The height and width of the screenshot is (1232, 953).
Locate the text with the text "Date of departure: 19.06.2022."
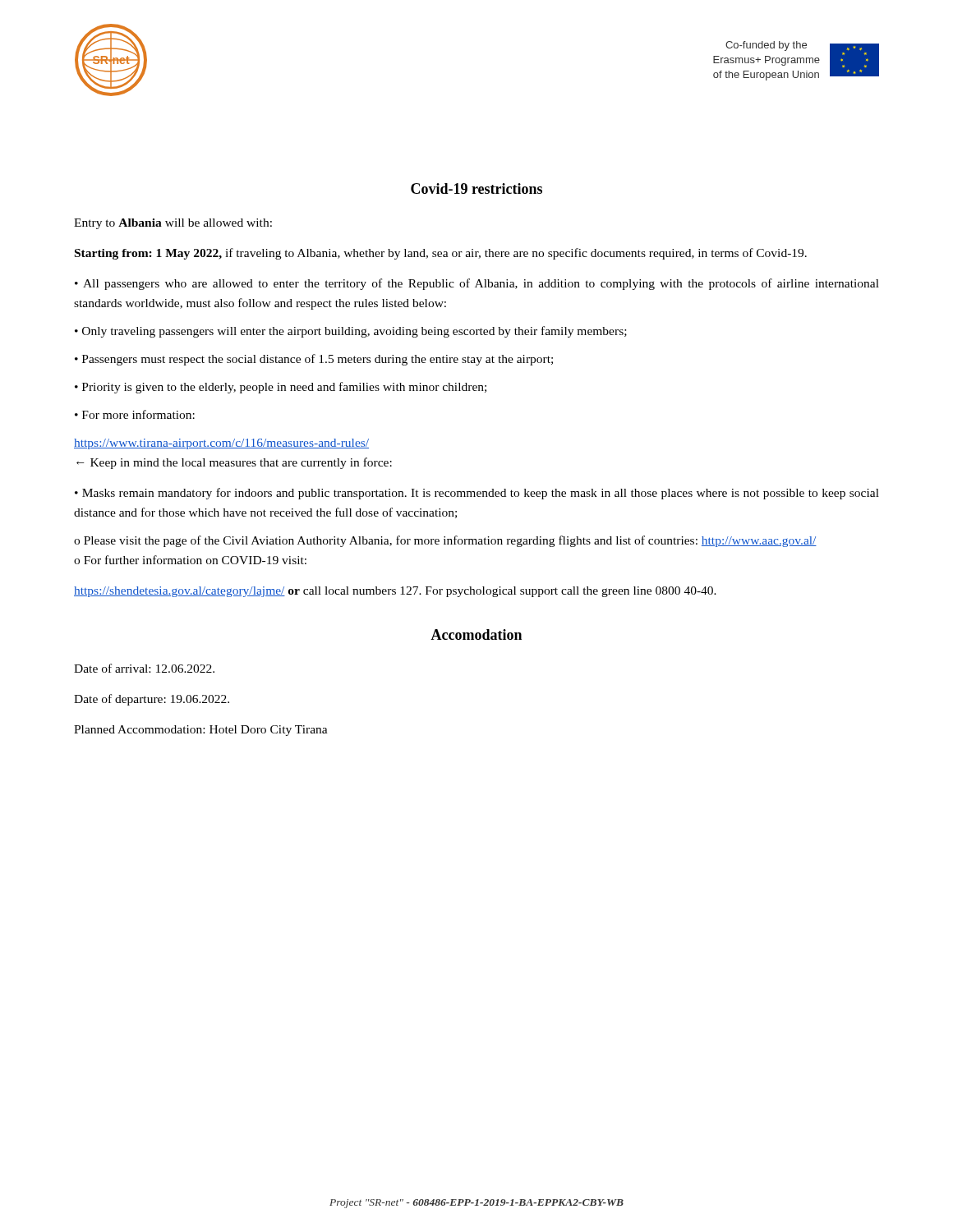click(152, 699)
